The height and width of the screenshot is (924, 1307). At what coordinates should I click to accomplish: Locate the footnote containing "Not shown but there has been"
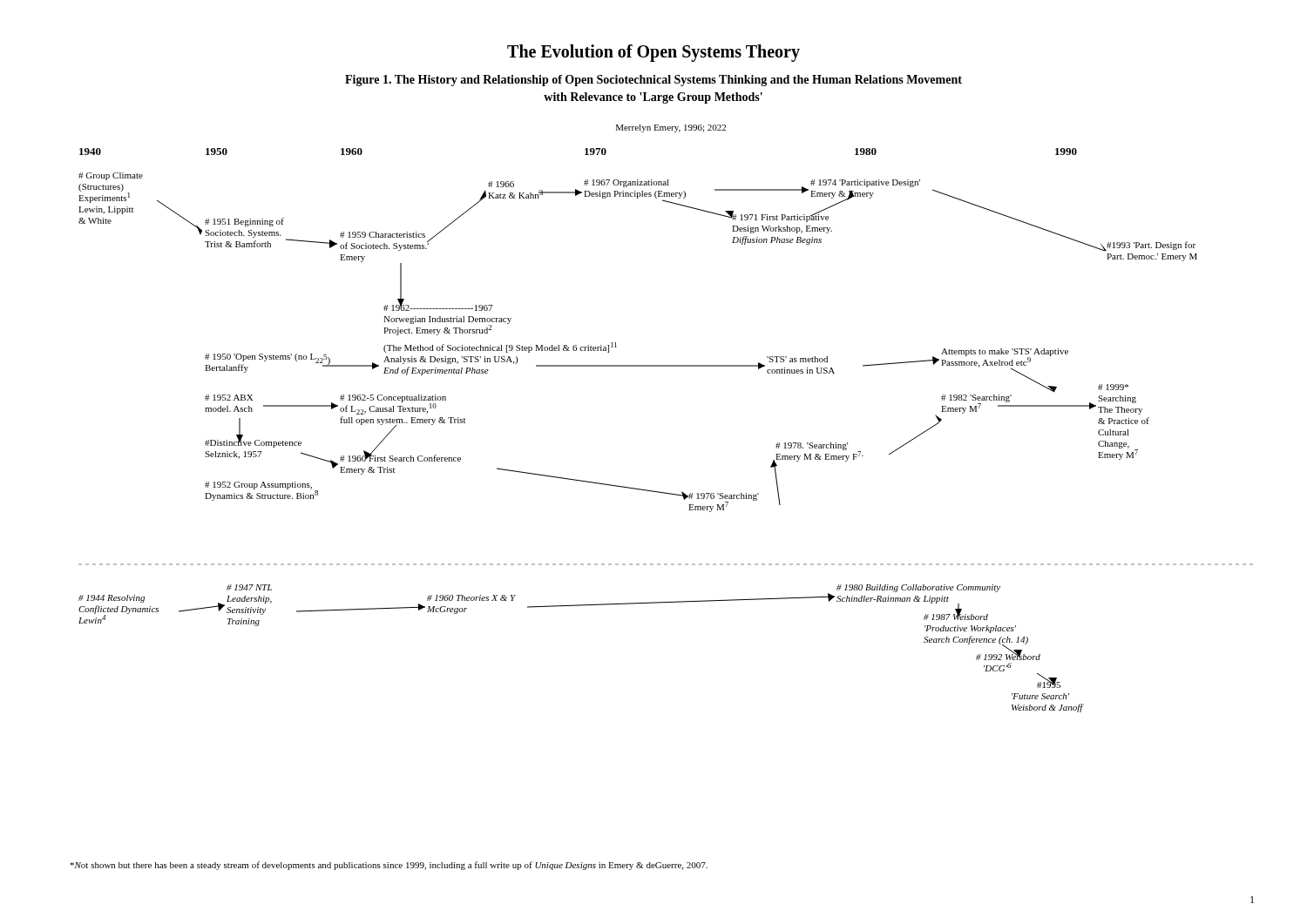pyautogui.click(x=389, y=864)
